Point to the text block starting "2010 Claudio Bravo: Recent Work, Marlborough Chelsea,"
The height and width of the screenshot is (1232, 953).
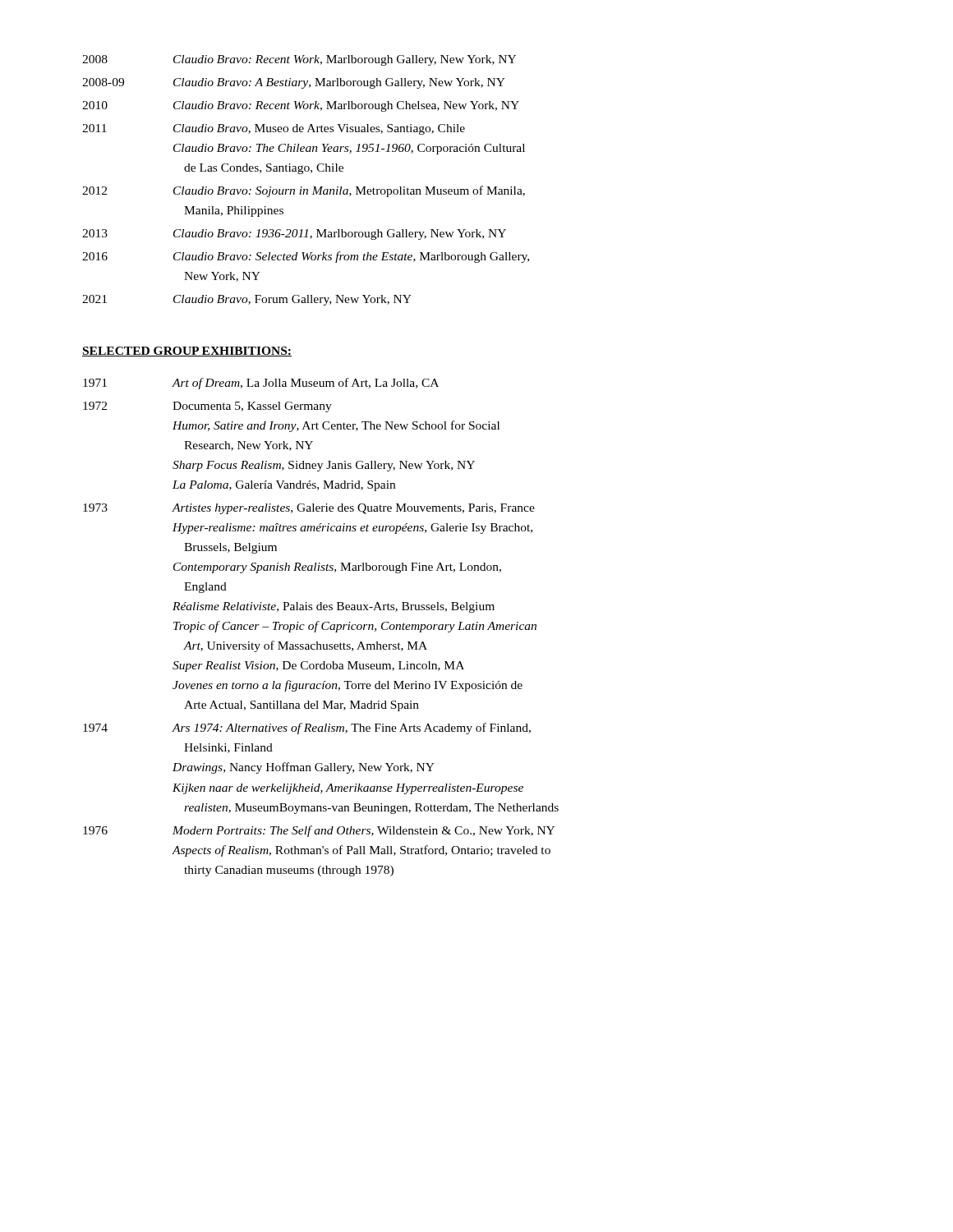tap(481, 105)
